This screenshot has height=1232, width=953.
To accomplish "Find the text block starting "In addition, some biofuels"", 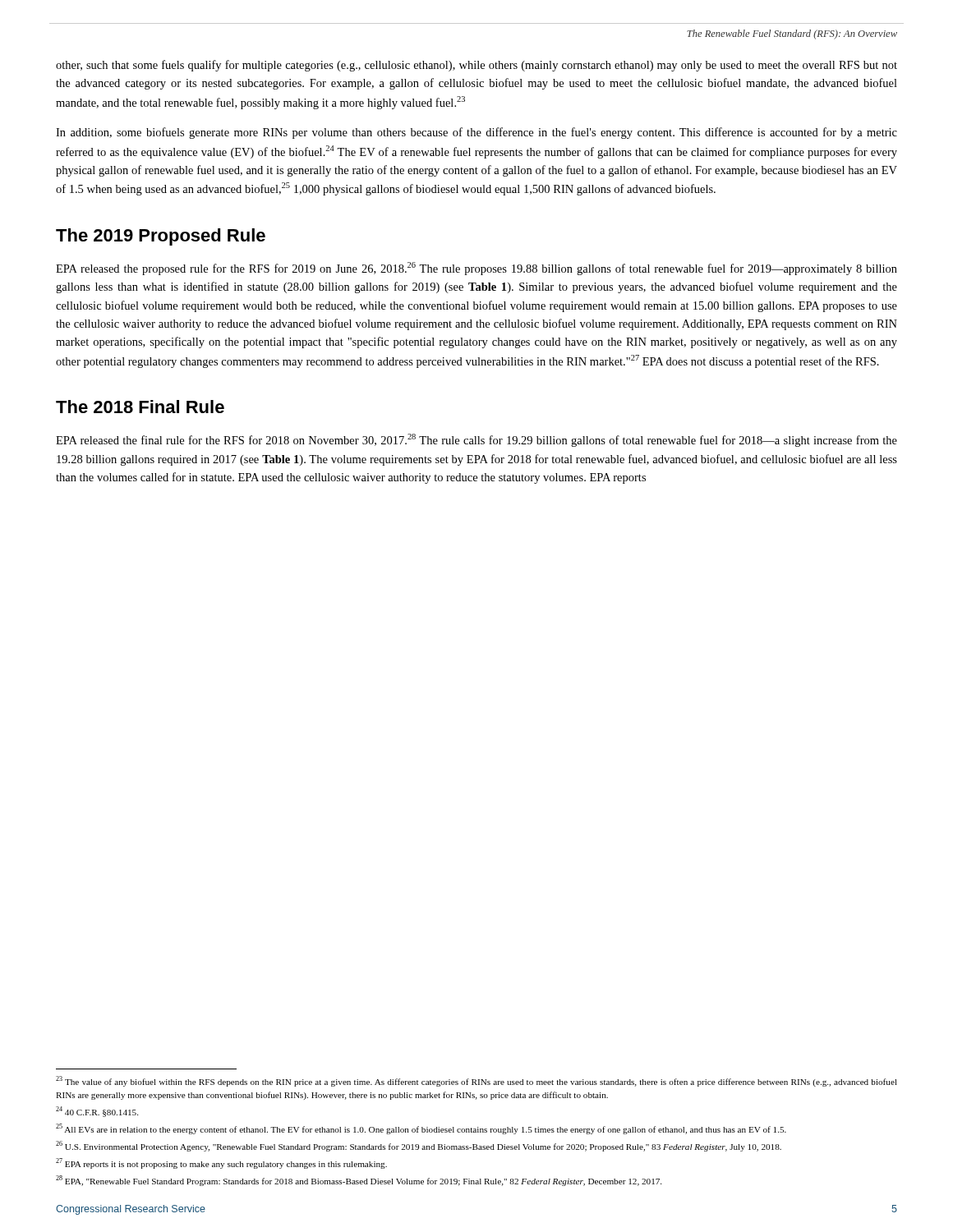I will 476,161.
